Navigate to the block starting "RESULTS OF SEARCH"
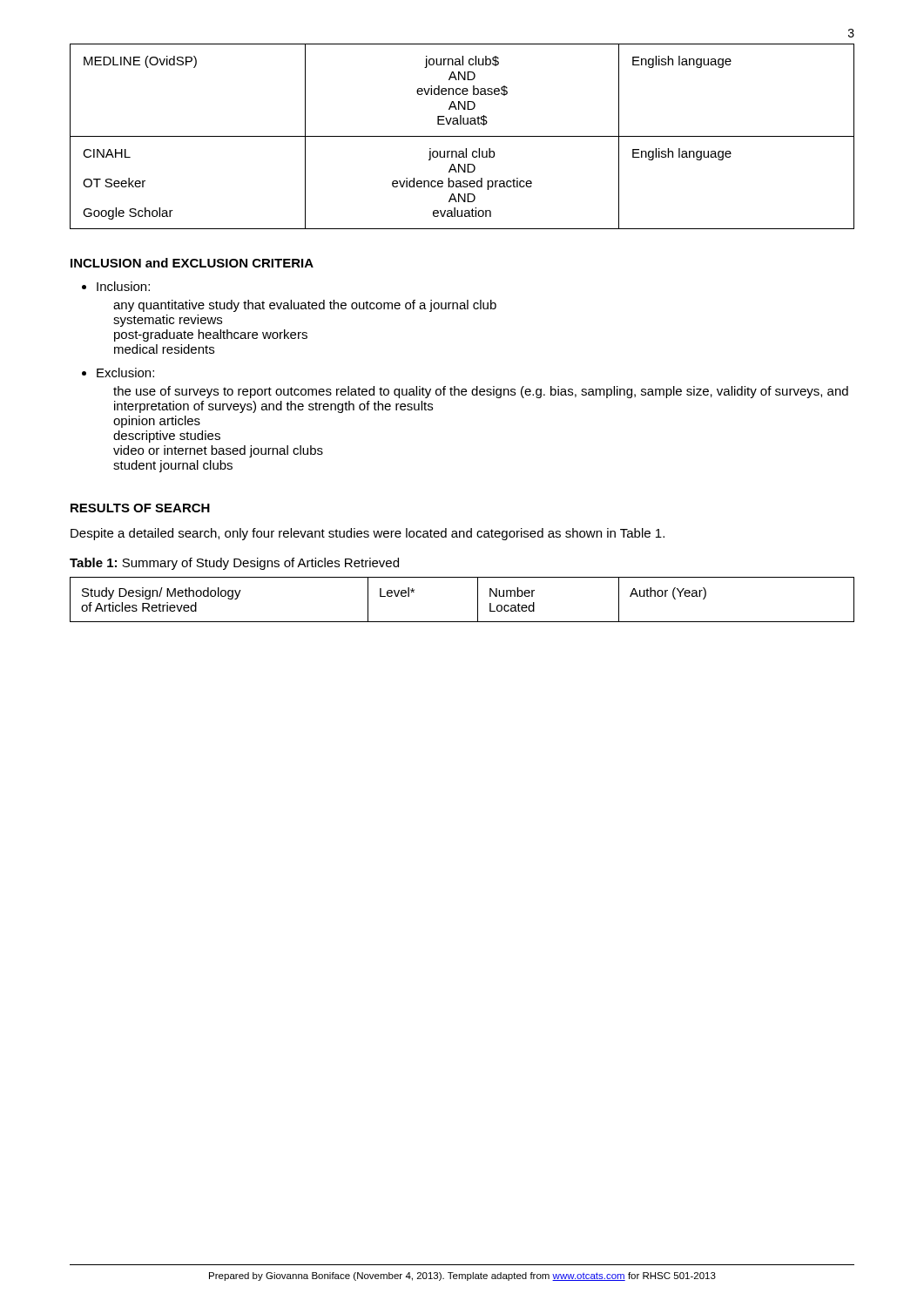 point(140,508)
